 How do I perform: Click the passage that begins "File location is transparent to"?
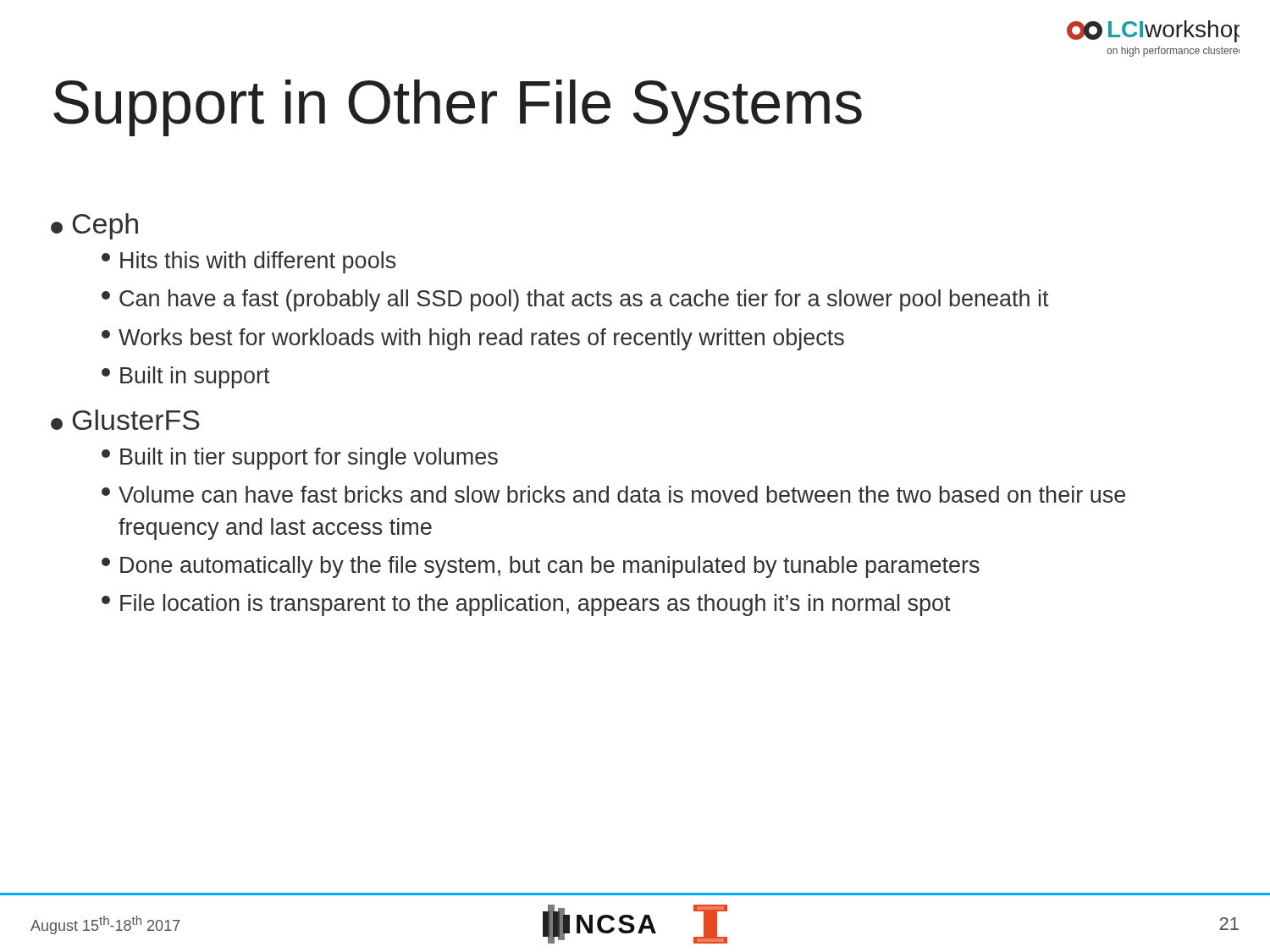click(526, 604)
